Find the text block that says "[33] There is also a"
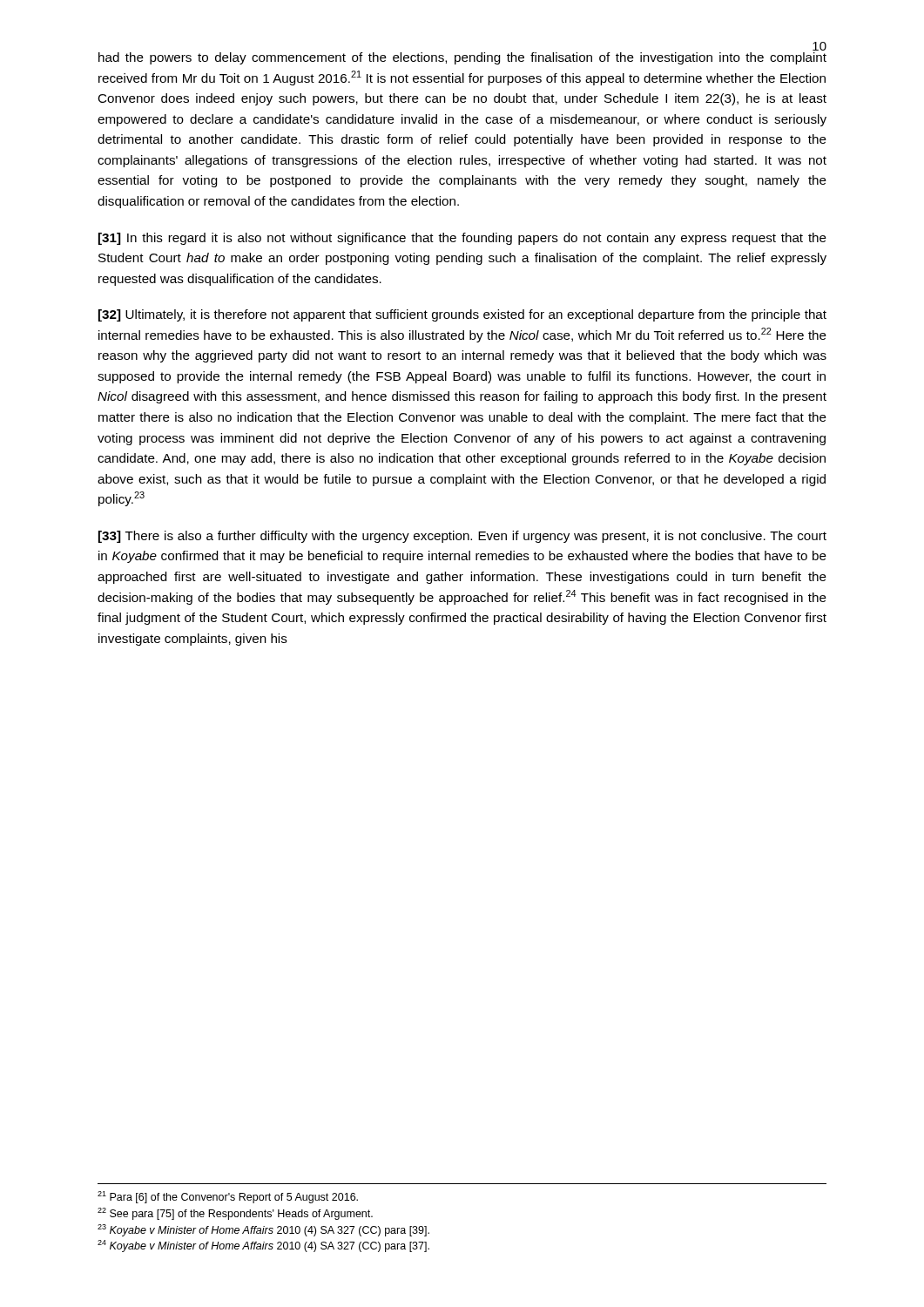This screenshot has width=924, height=1307. (462, 587)
